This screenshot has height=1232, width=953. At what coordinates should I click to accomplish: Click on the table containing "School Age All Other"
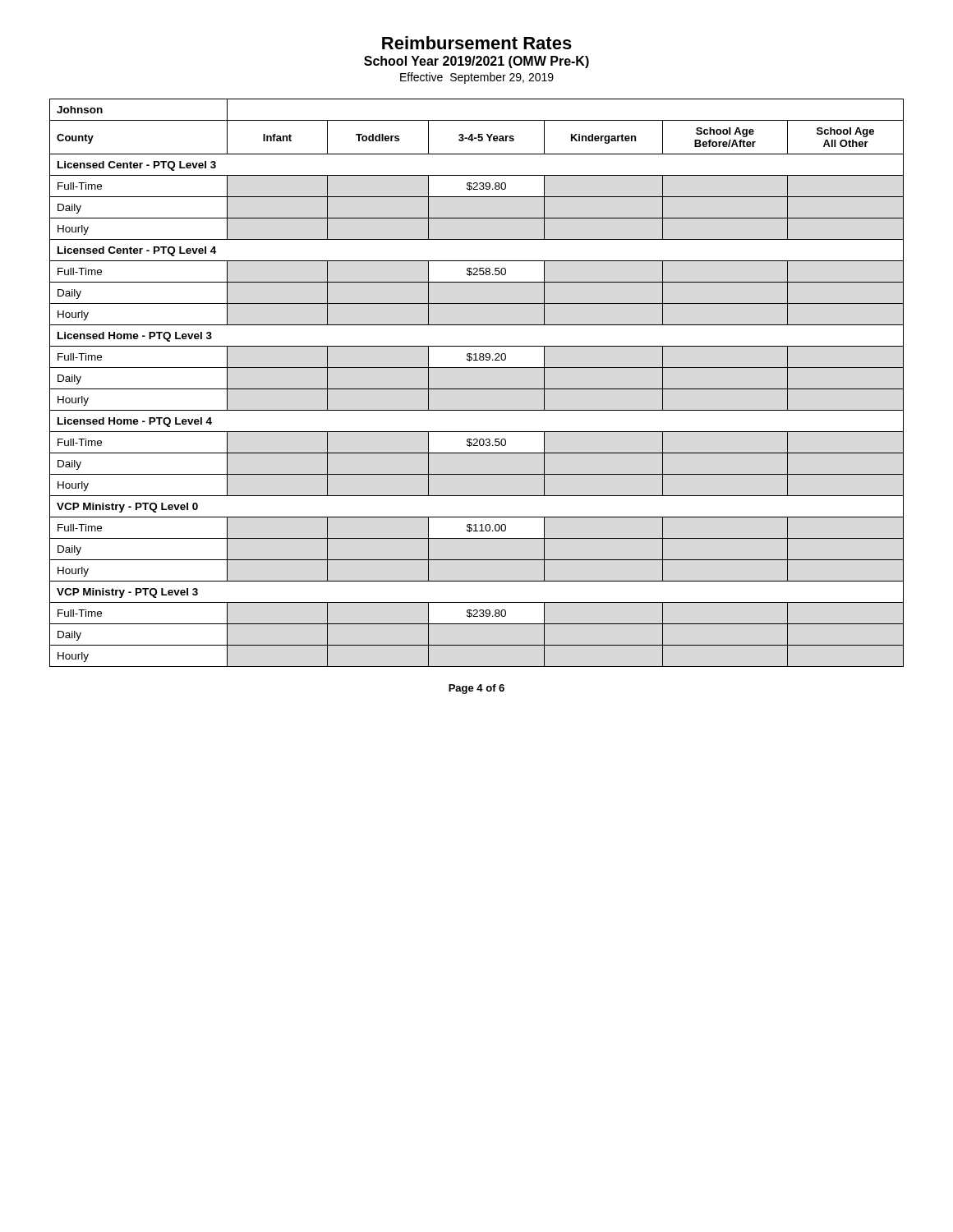pyautogui.click(x=476, y=383)
